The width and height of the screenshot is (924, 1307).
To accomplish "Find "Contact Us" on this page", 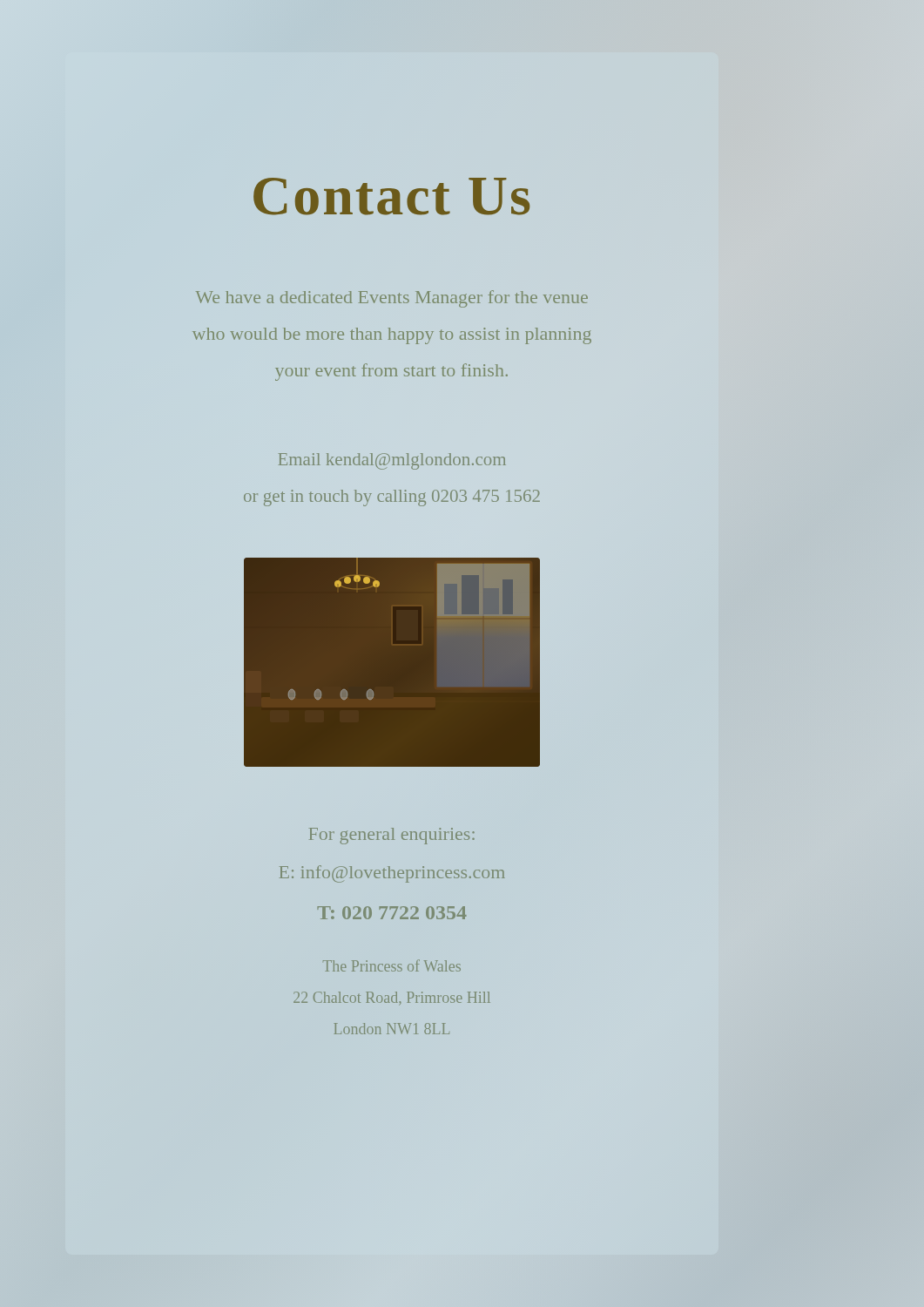I will [x=392, y=196].
